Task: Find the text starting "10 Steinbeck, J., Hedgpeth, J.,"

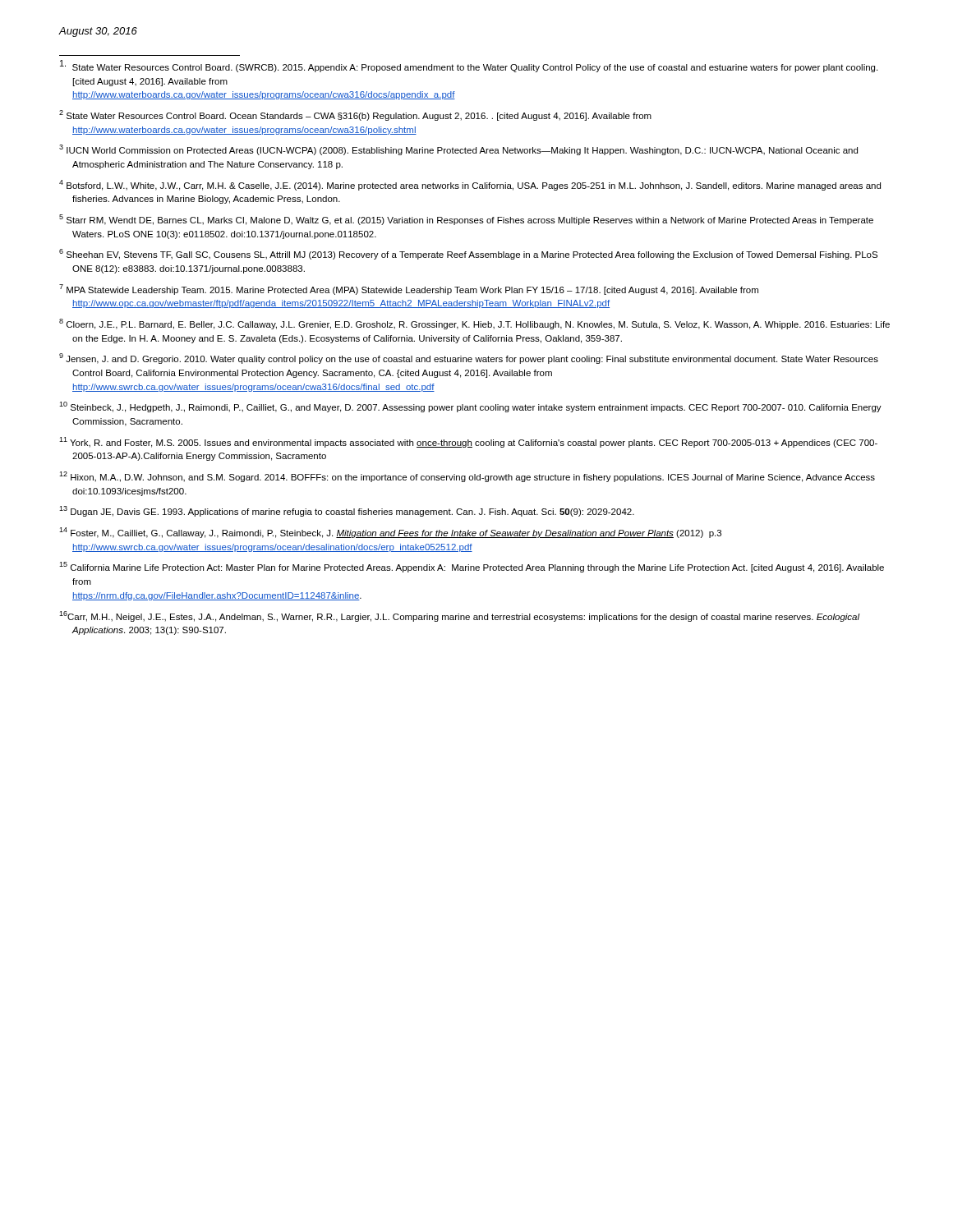Action: [x=470, y=414]
